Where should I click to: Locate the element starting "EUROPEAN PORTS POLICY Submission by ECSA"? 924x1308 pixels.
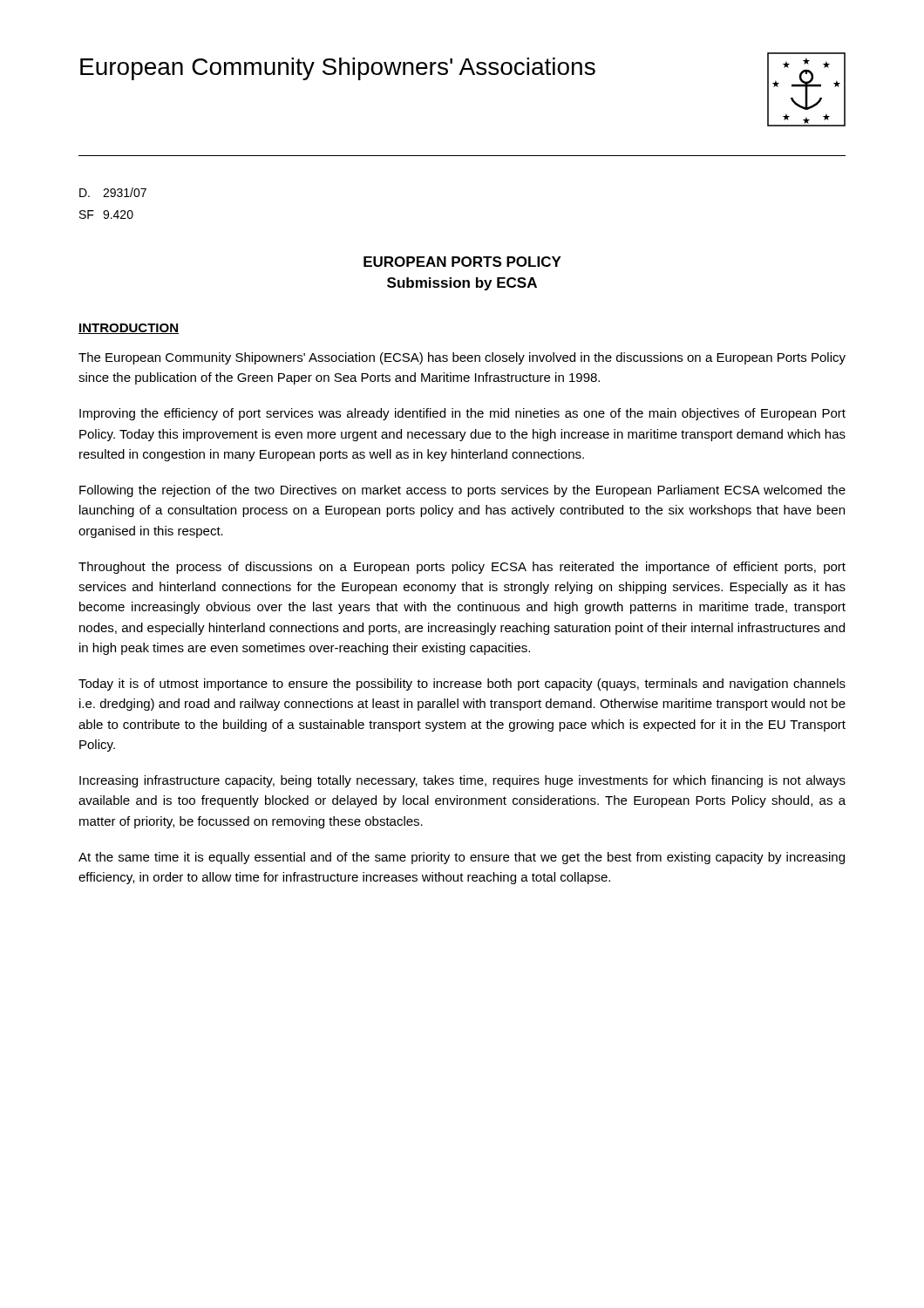click(x=462, y=273)
